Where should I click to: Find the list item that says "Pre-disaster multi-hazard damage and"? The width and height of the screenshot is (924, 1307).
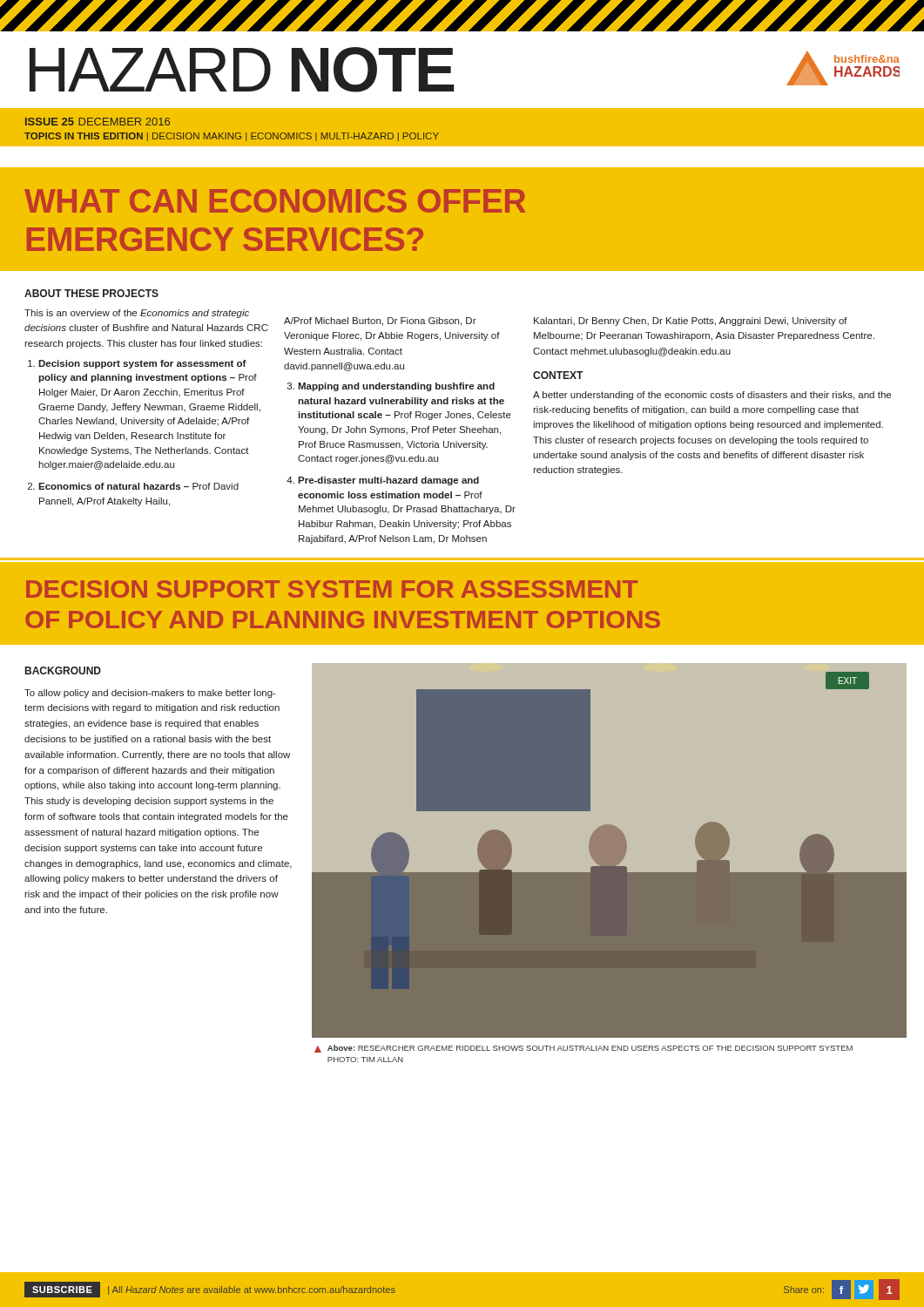tap(407, 509)
